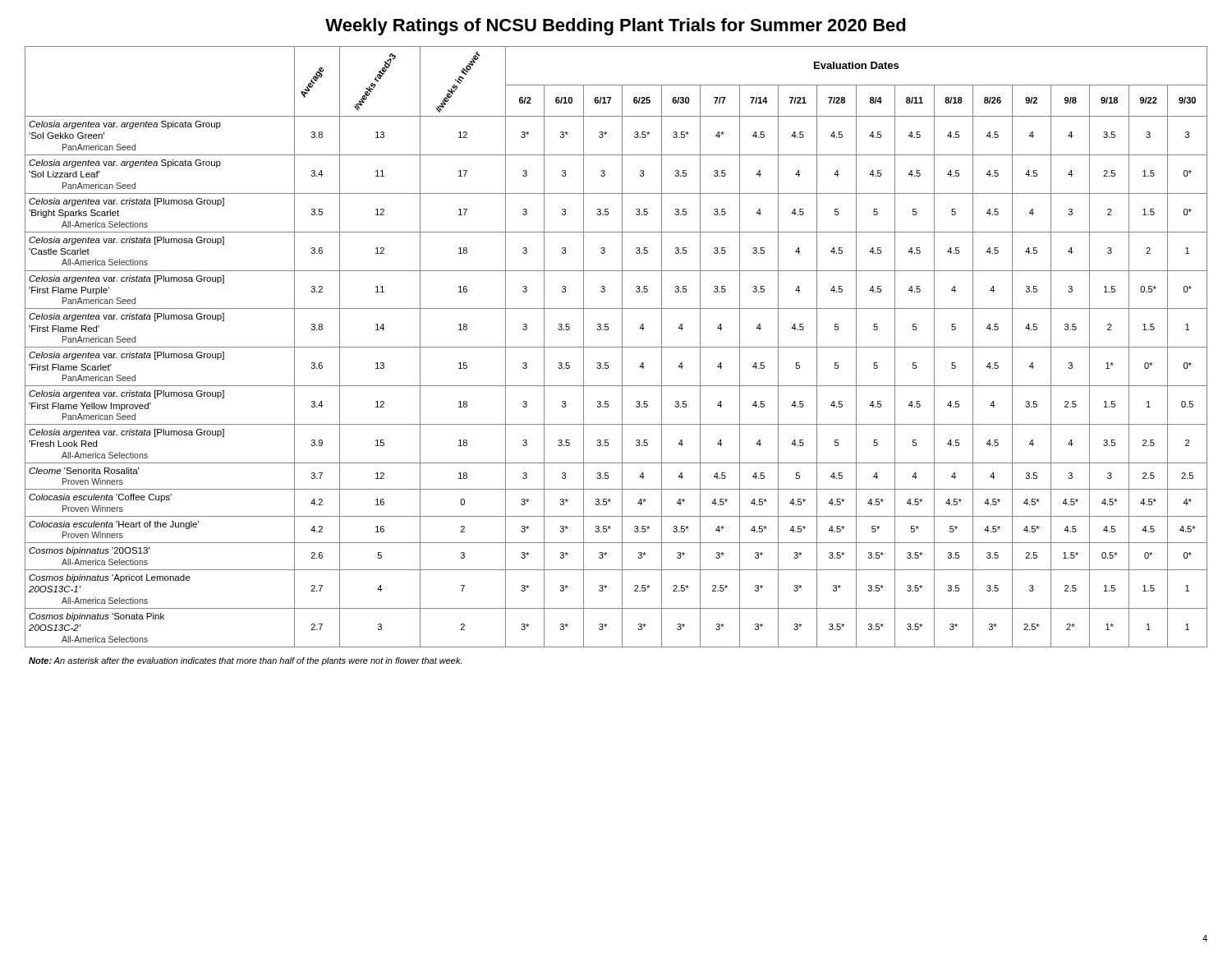Locate the region starting "Note: An asterisk after the evaluation indicates"

click(246, 660)
